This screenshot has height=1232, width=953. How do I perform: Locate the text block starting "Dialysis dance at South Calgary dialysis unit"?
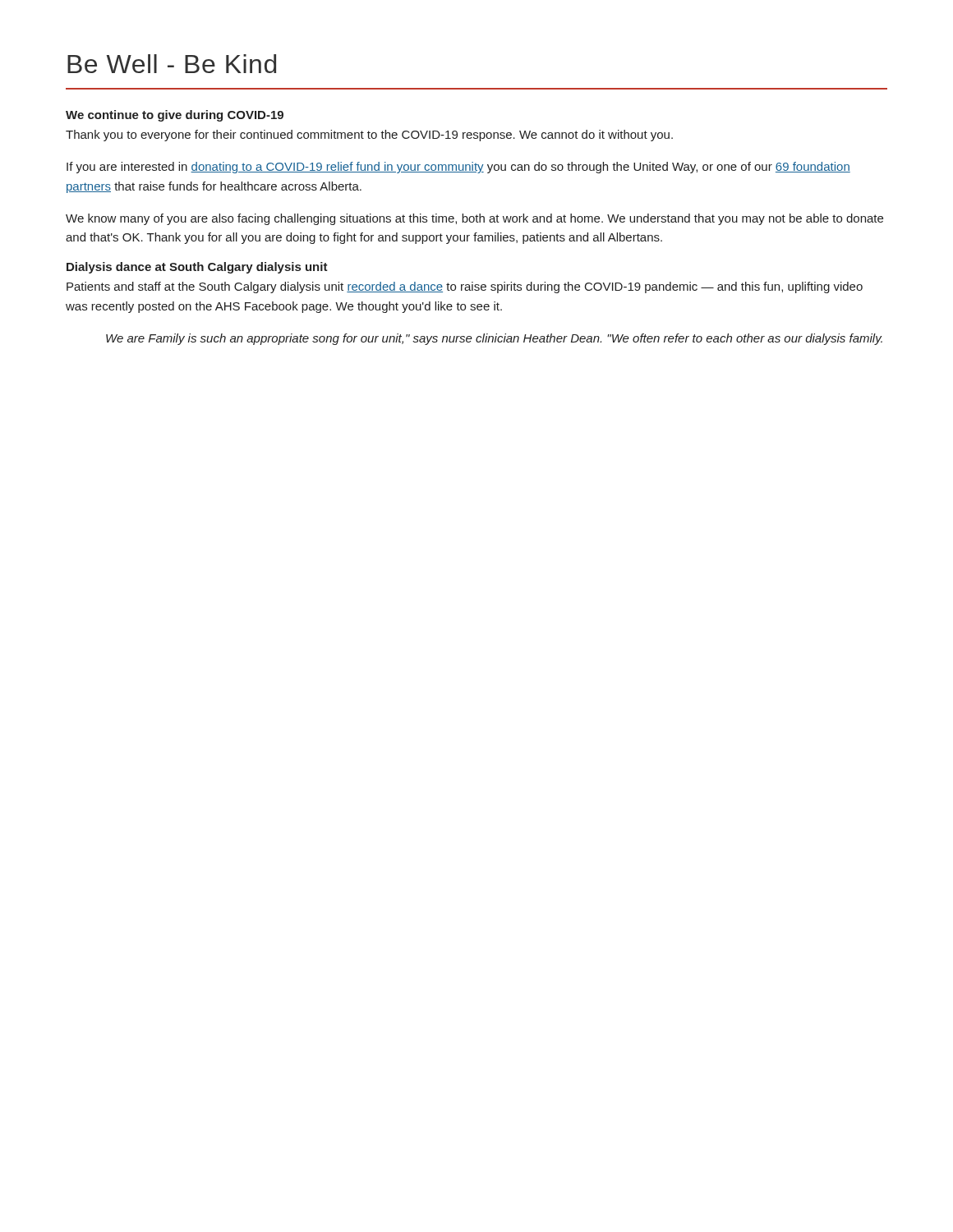(x=197, y=268)
